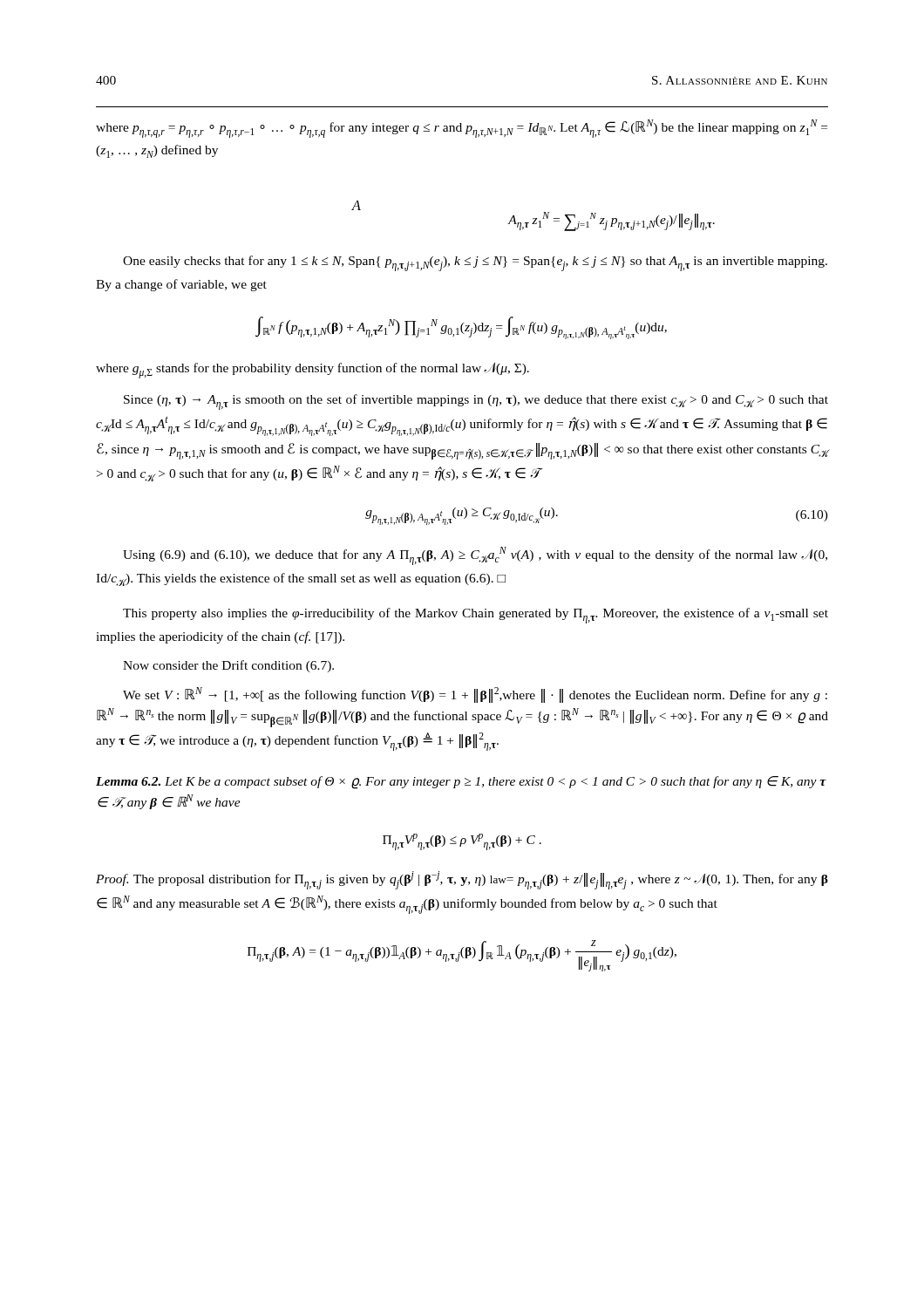
Task: Find the block on this page that starts "Proof. The proposal"
Action: pyautogui.click(x=462, y=892)
